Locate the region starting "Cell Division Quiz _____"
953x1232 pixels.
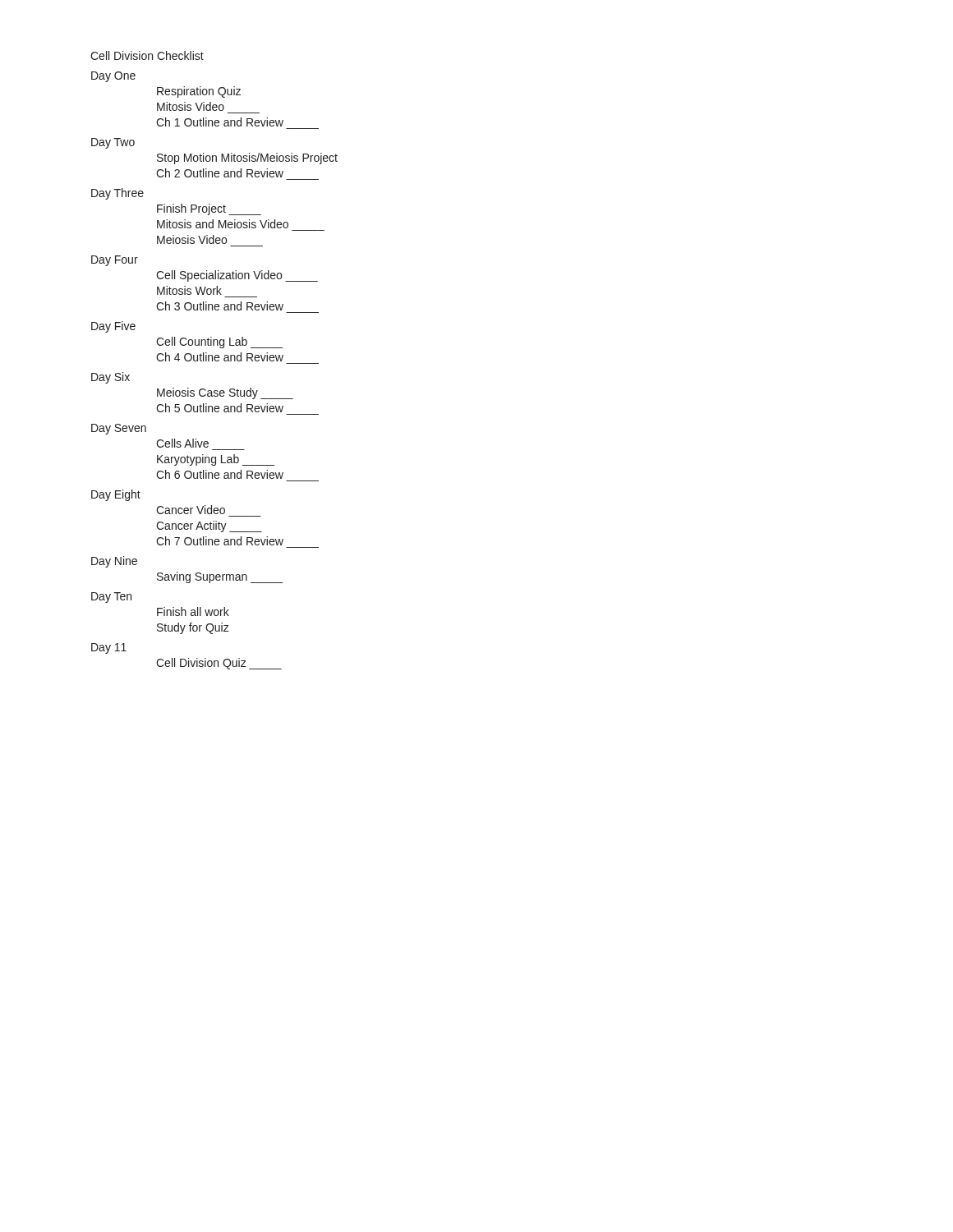point(219,663)
